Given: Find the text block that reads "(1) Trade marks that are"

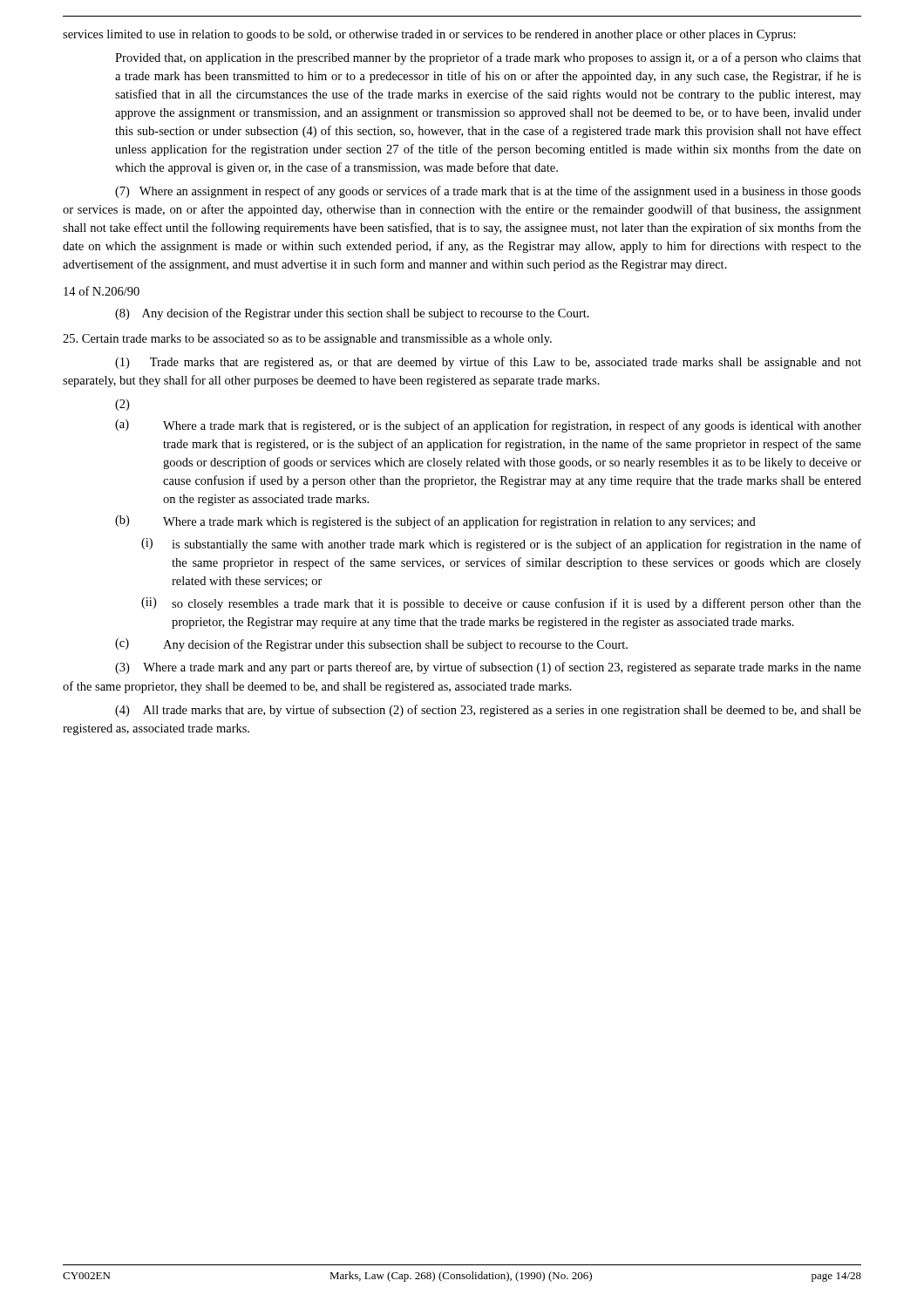Looking at the screenshot, I should pos(462,370).
